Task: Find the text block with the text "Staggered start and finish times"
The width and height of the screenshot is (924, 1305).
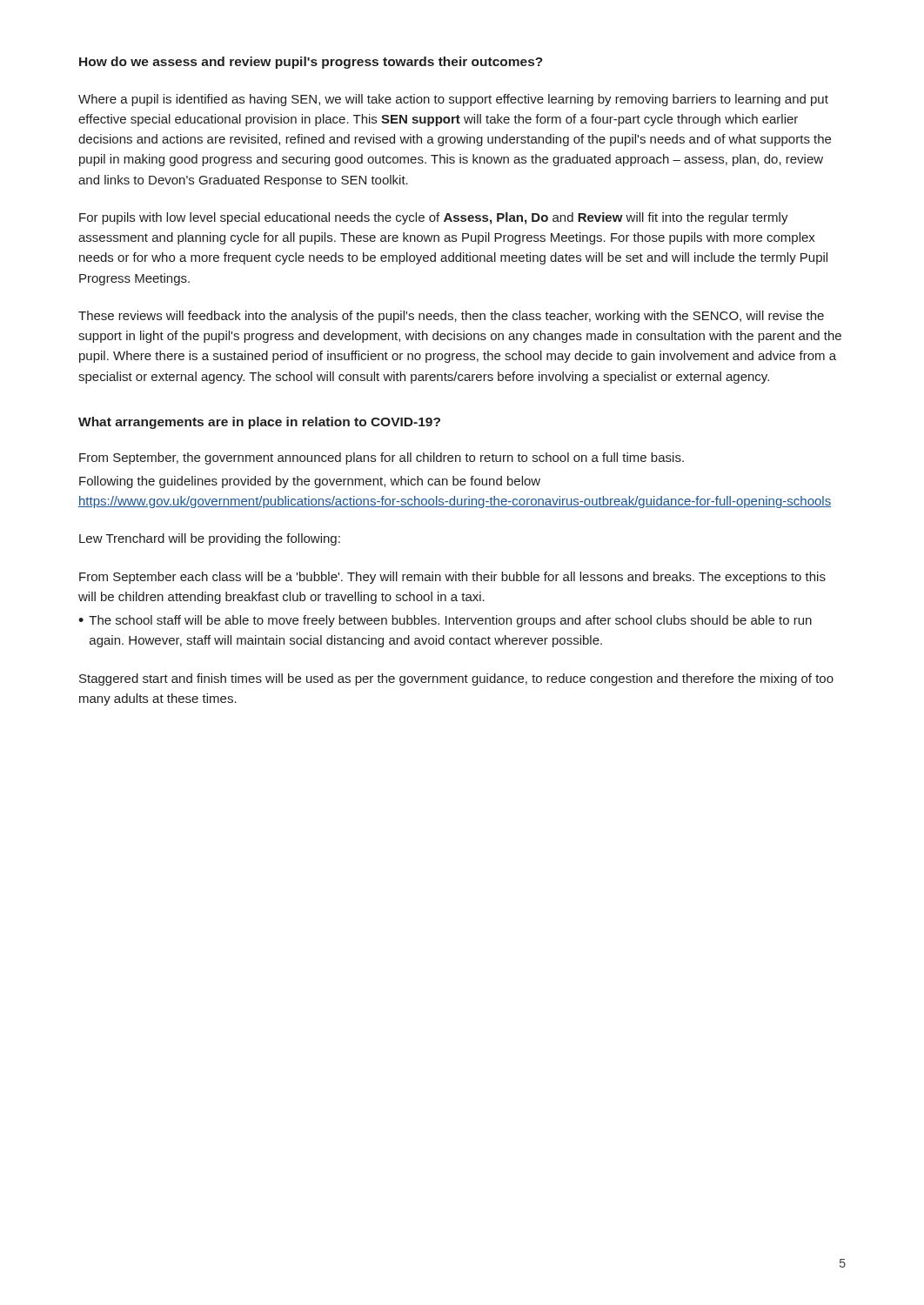Action: tap(456, 688)
